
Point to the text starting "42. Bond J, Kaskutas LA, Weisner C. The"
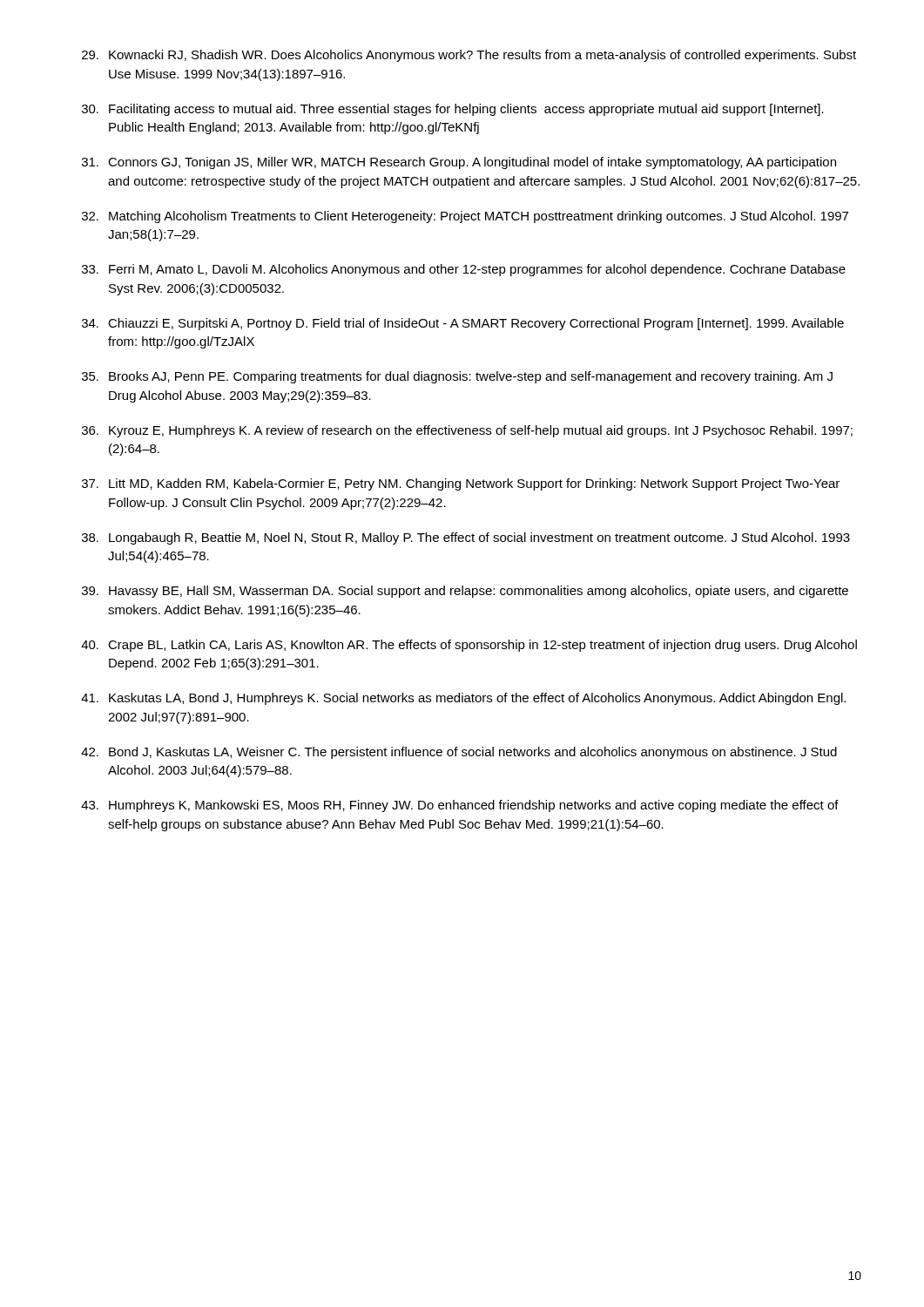pos(462,761)
